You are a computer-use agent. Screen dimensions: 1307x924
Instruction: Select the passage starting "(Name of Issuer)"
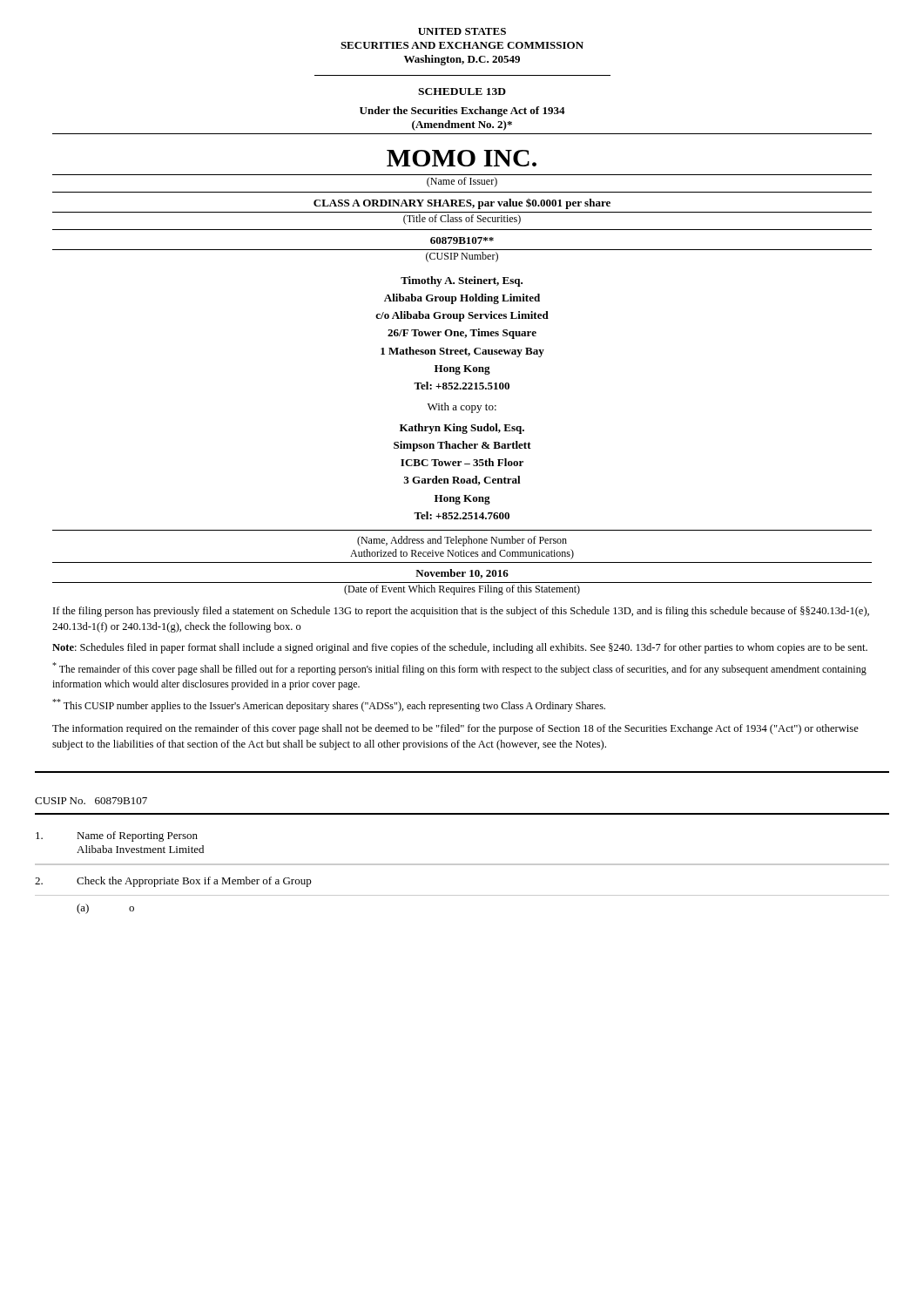tap(462, 181)
